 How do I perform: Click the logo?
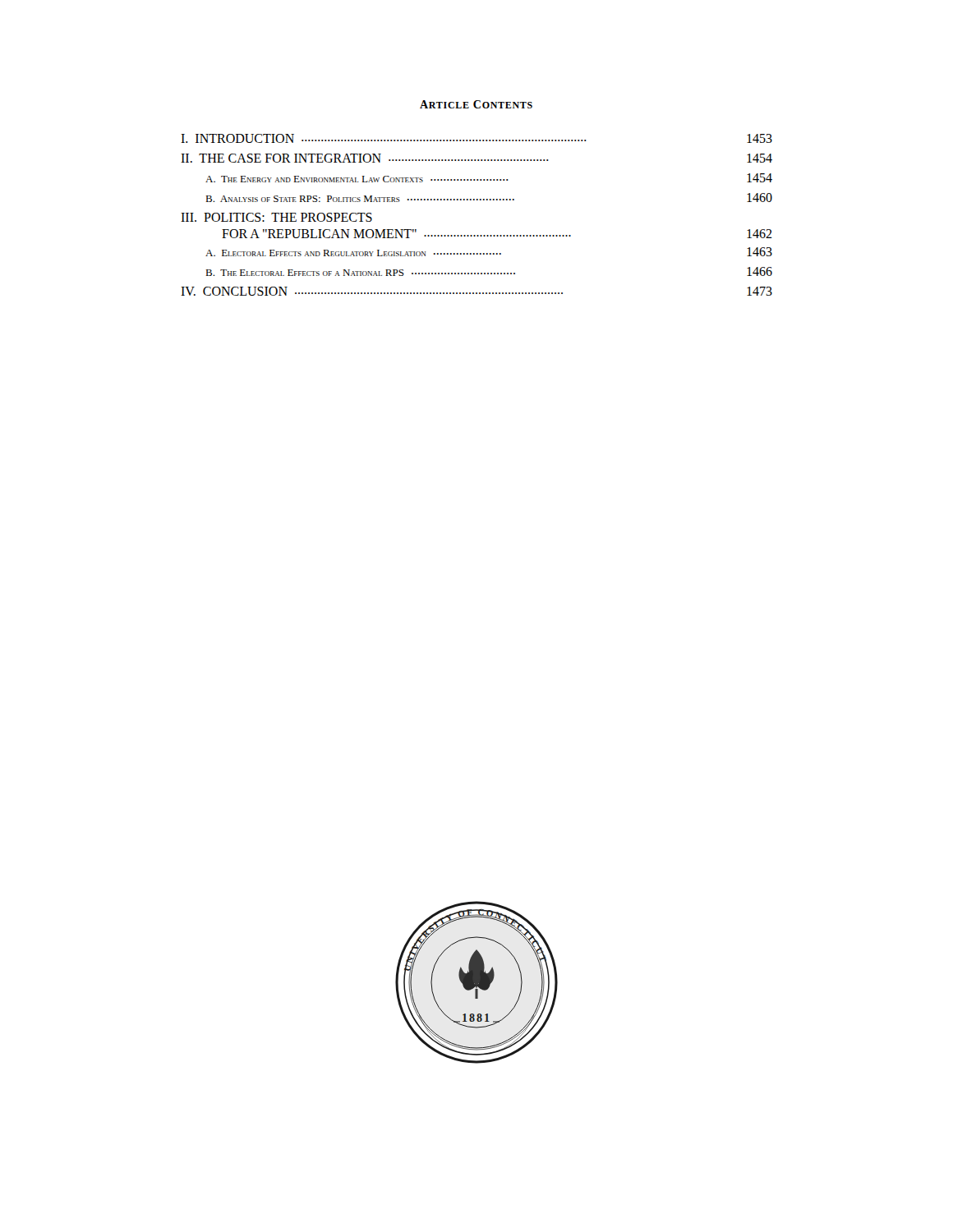click(x=476, y=984)
